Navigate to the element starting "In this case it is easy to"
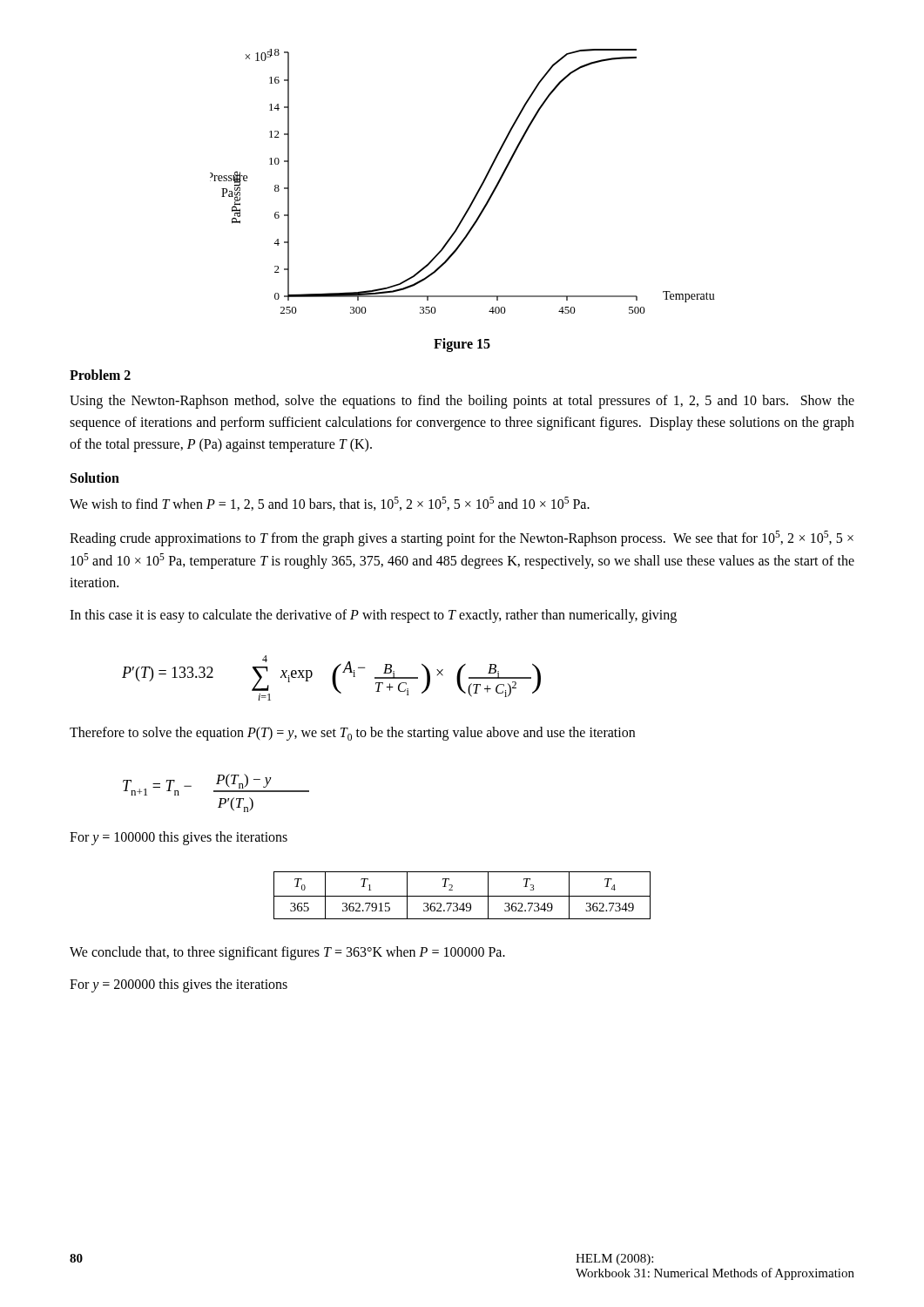This screenshot has height=1307, width=924. click(373, 614)
